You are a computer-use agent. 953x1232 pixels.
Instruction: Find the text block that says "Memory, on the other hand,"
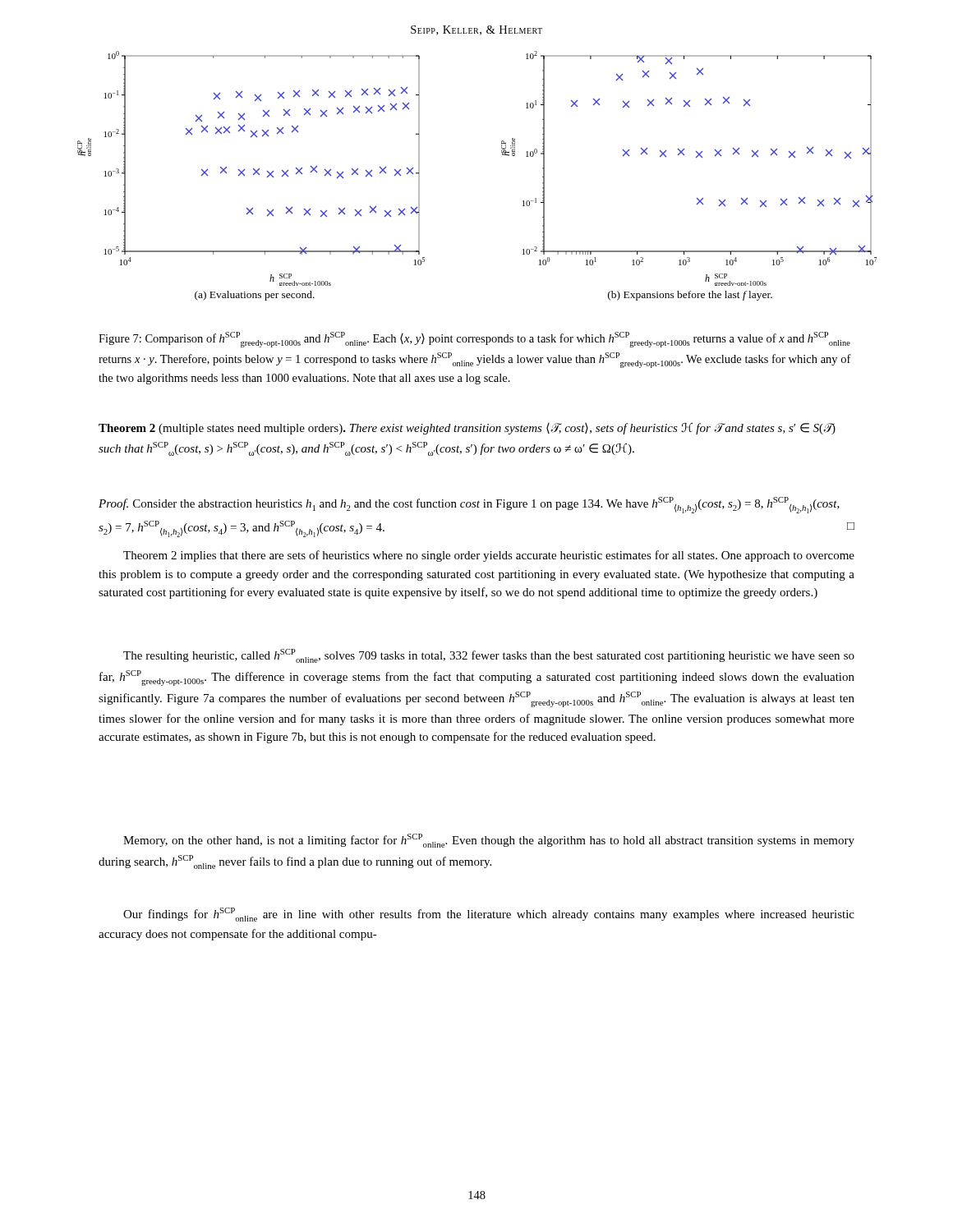[476, 851]
